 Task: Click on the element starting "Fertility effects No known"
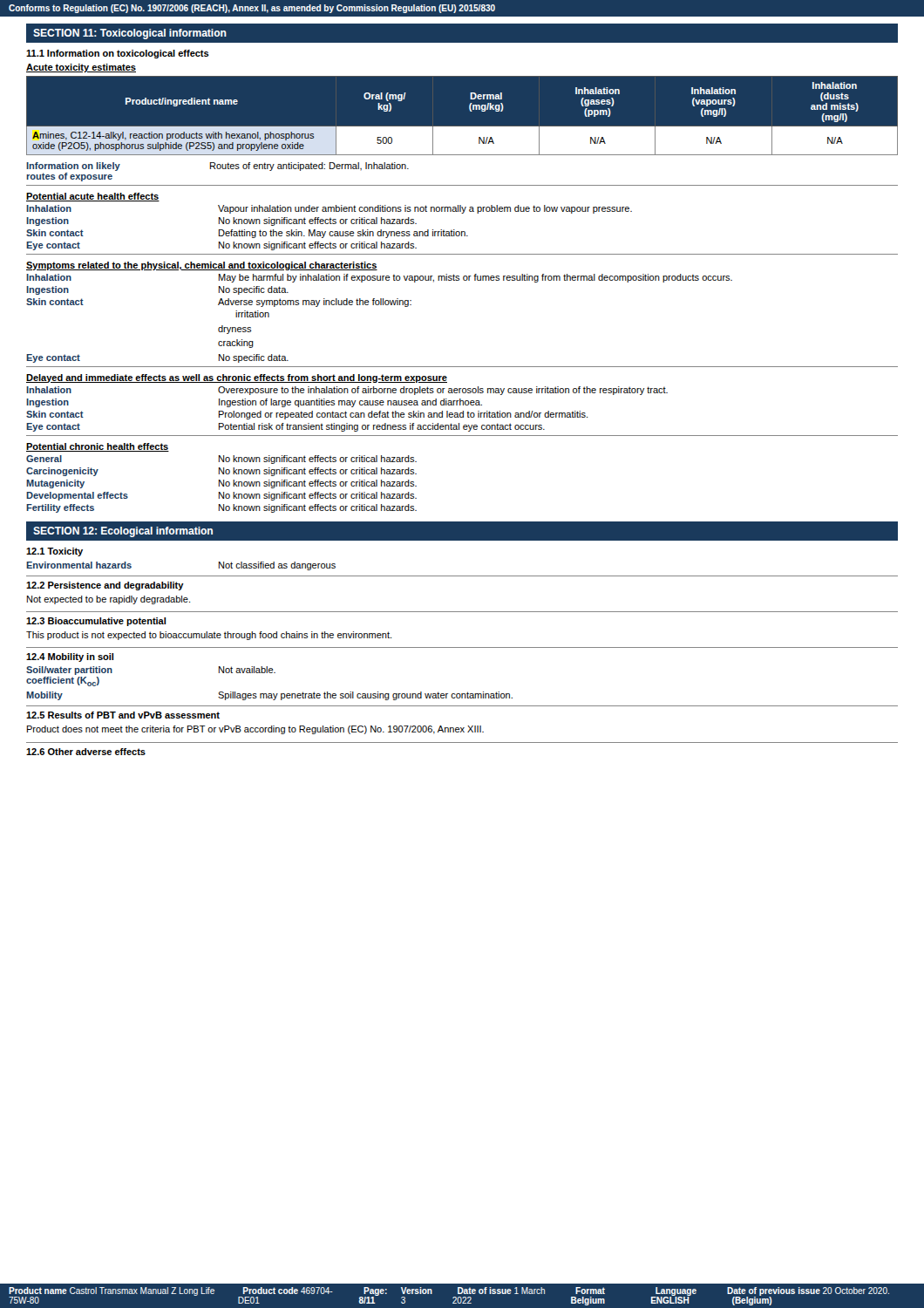click(x=221, y=508)
